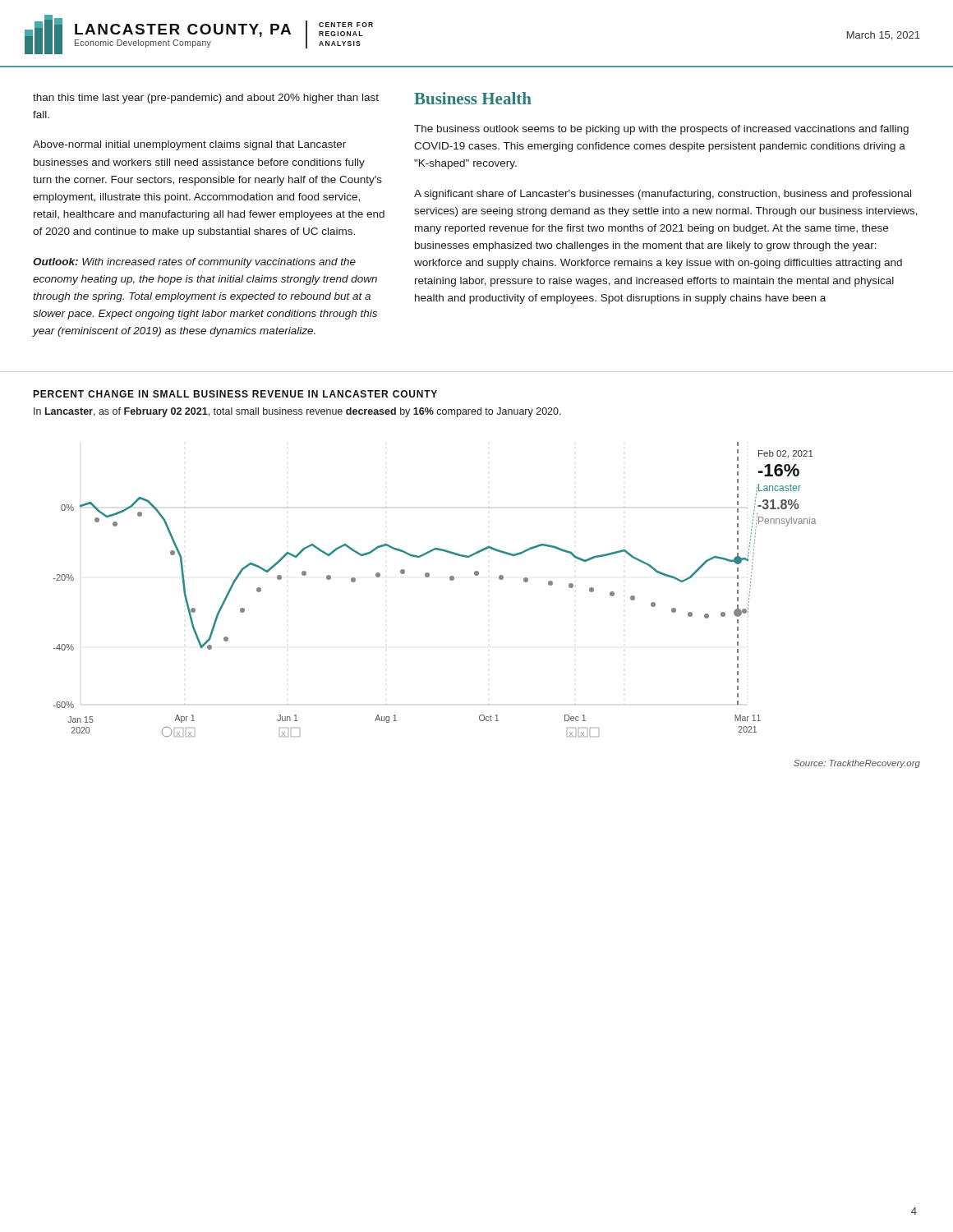Locate the section header with the text "Business Health"

(473, 99)
